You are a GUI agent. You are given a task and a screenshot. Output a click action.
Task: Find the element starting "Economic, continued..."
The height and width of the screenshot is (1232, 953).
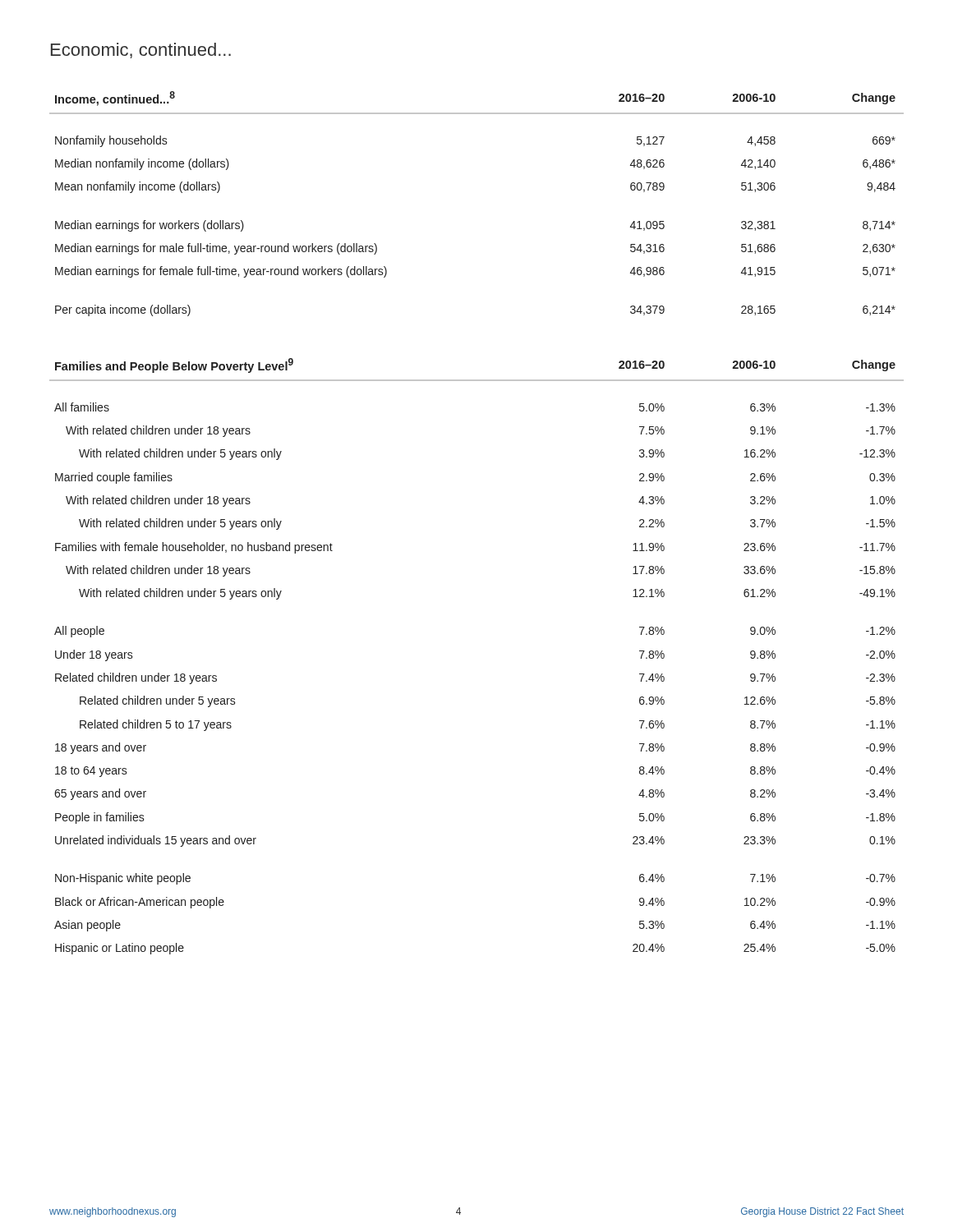click(141, 50)
